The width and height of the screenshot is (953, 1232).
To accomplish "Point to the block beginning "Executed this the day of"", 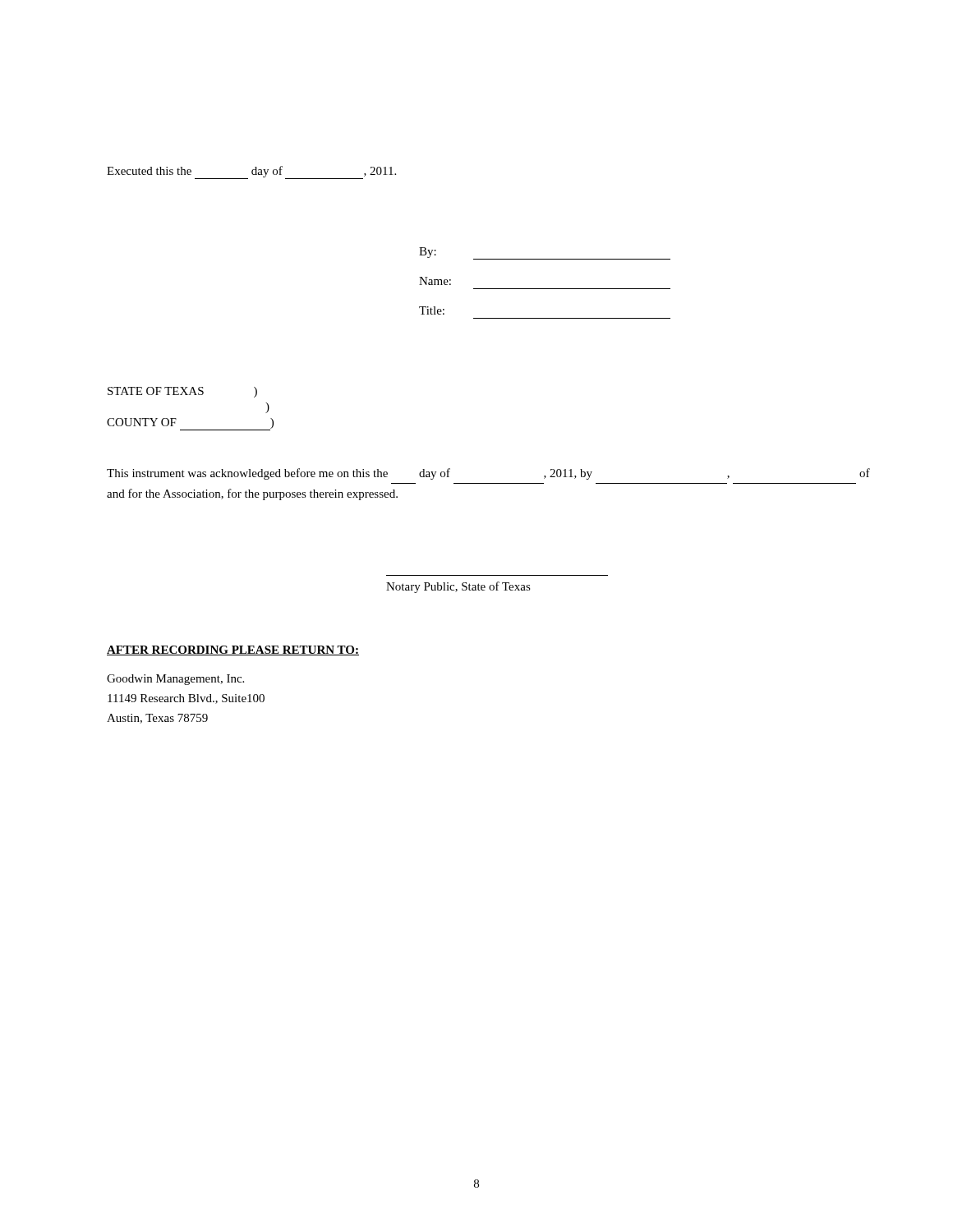I will [252, 172].
